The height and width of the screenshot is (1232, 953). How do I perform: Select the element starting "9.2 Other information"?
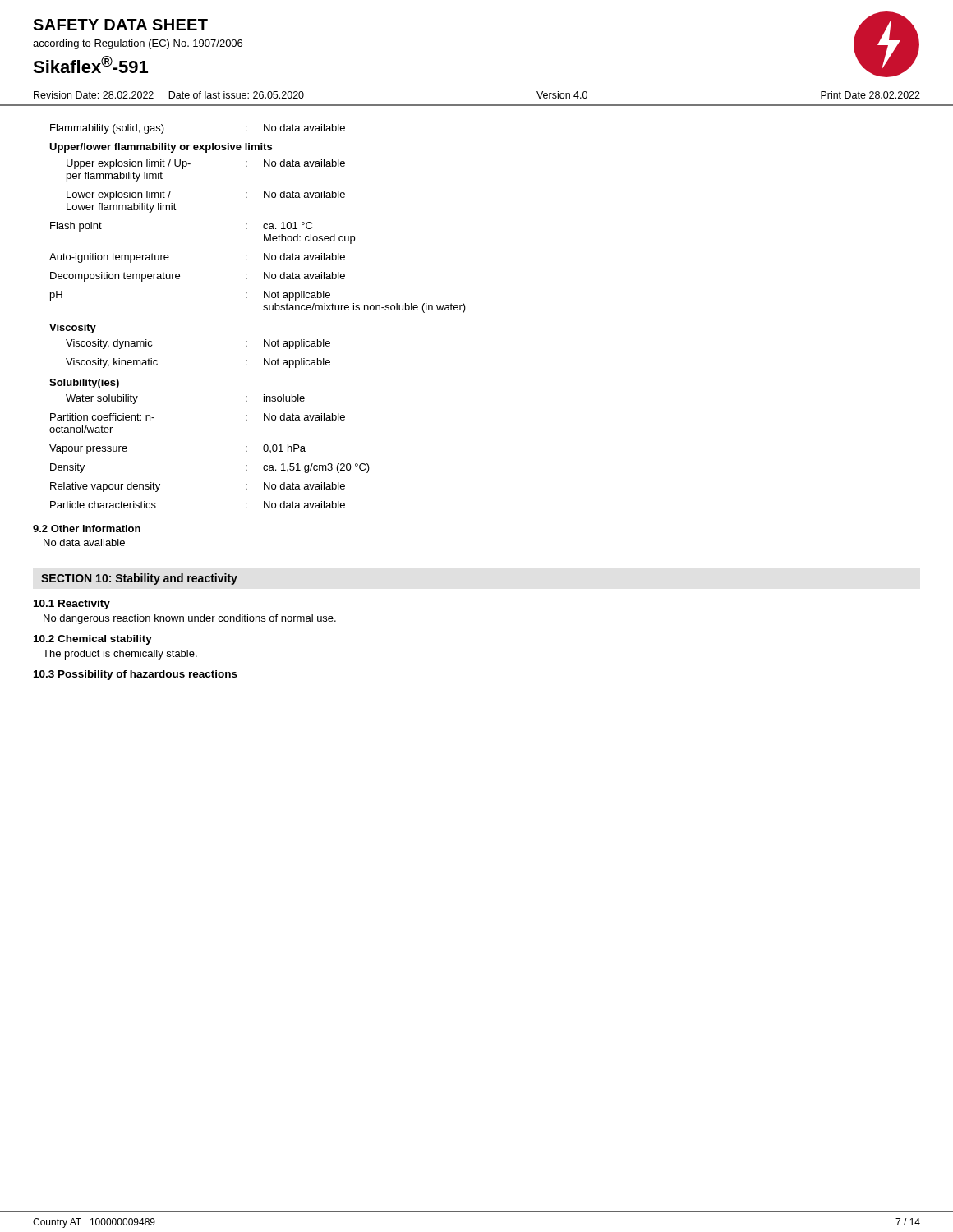click(87, 529)
